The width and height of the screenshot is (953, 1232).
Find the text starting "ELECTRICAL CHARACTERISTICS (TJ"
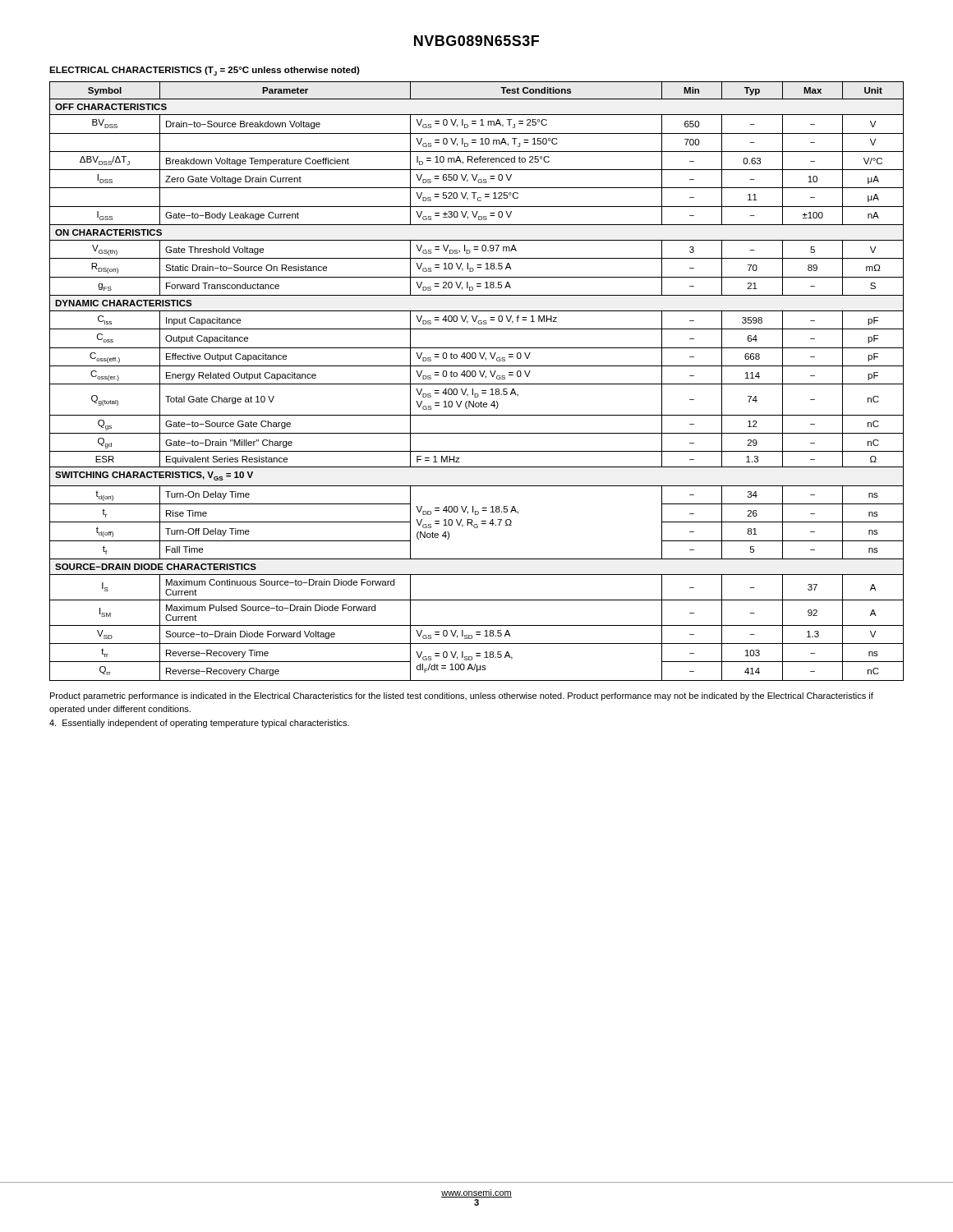pos(205,71)
